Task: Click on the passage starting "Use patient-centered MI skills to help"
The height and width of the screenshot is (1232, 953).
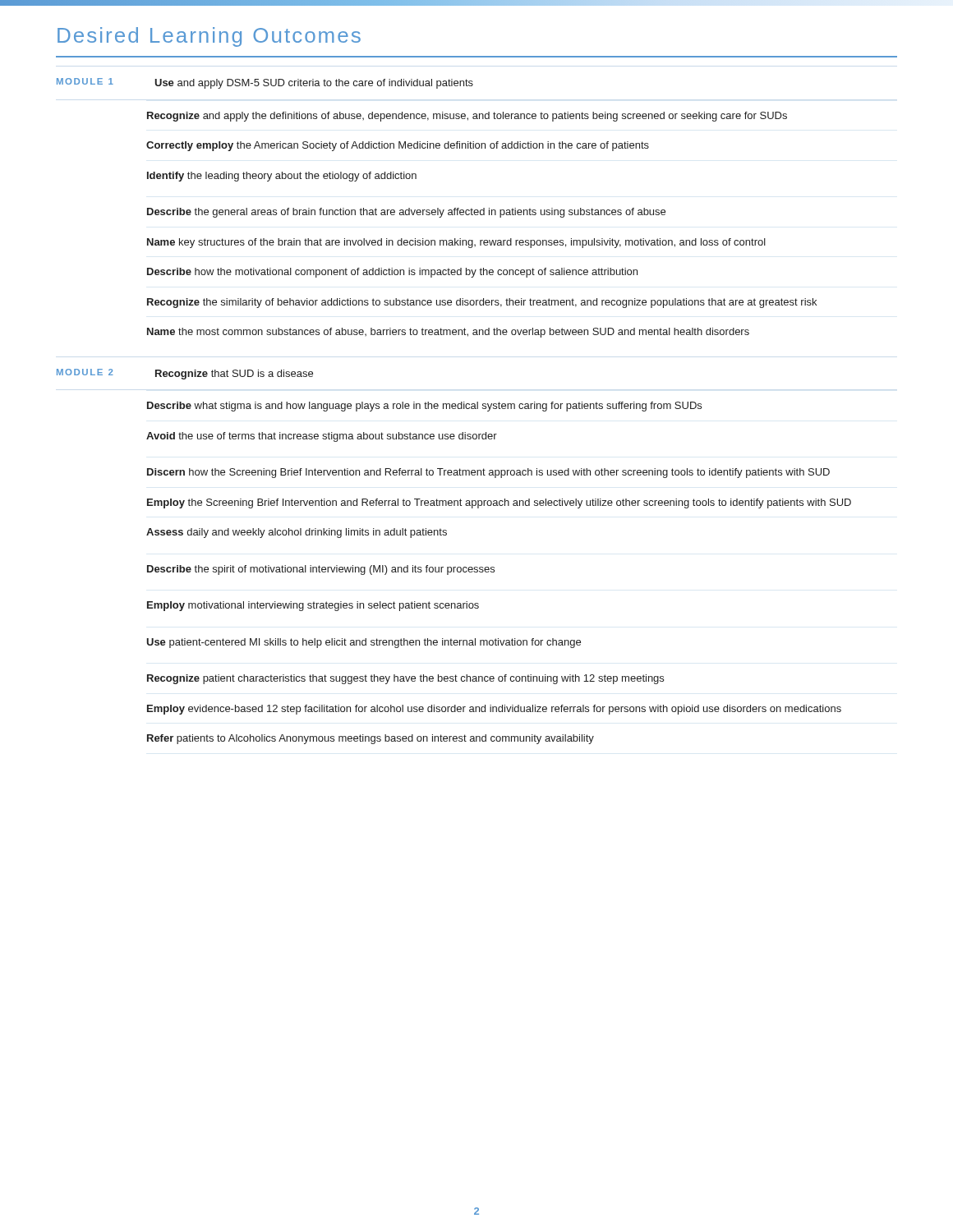Action: coord(364,642)
